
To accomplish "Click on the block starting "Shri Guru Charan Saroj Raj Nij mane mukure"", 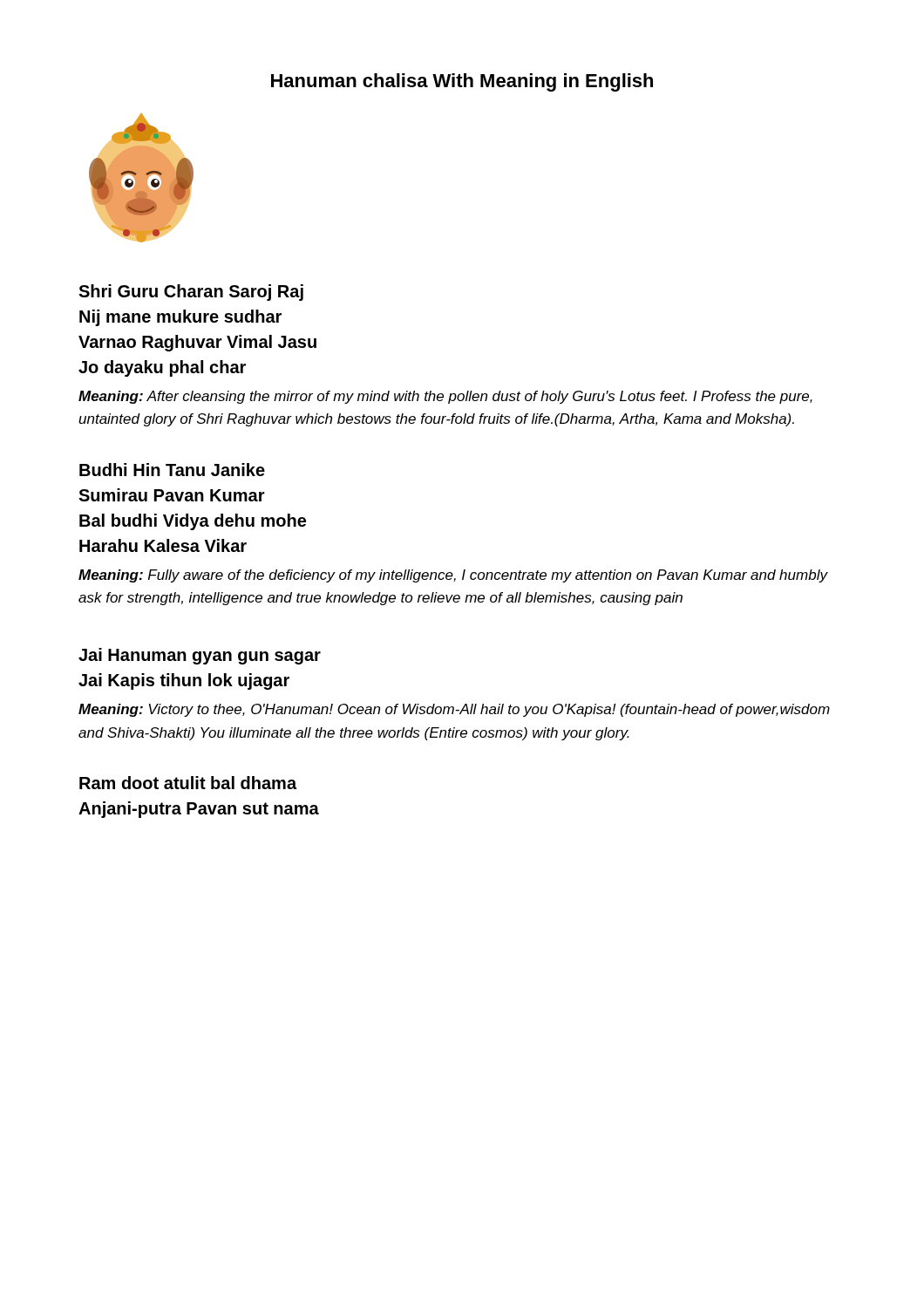I will (191, 293).
